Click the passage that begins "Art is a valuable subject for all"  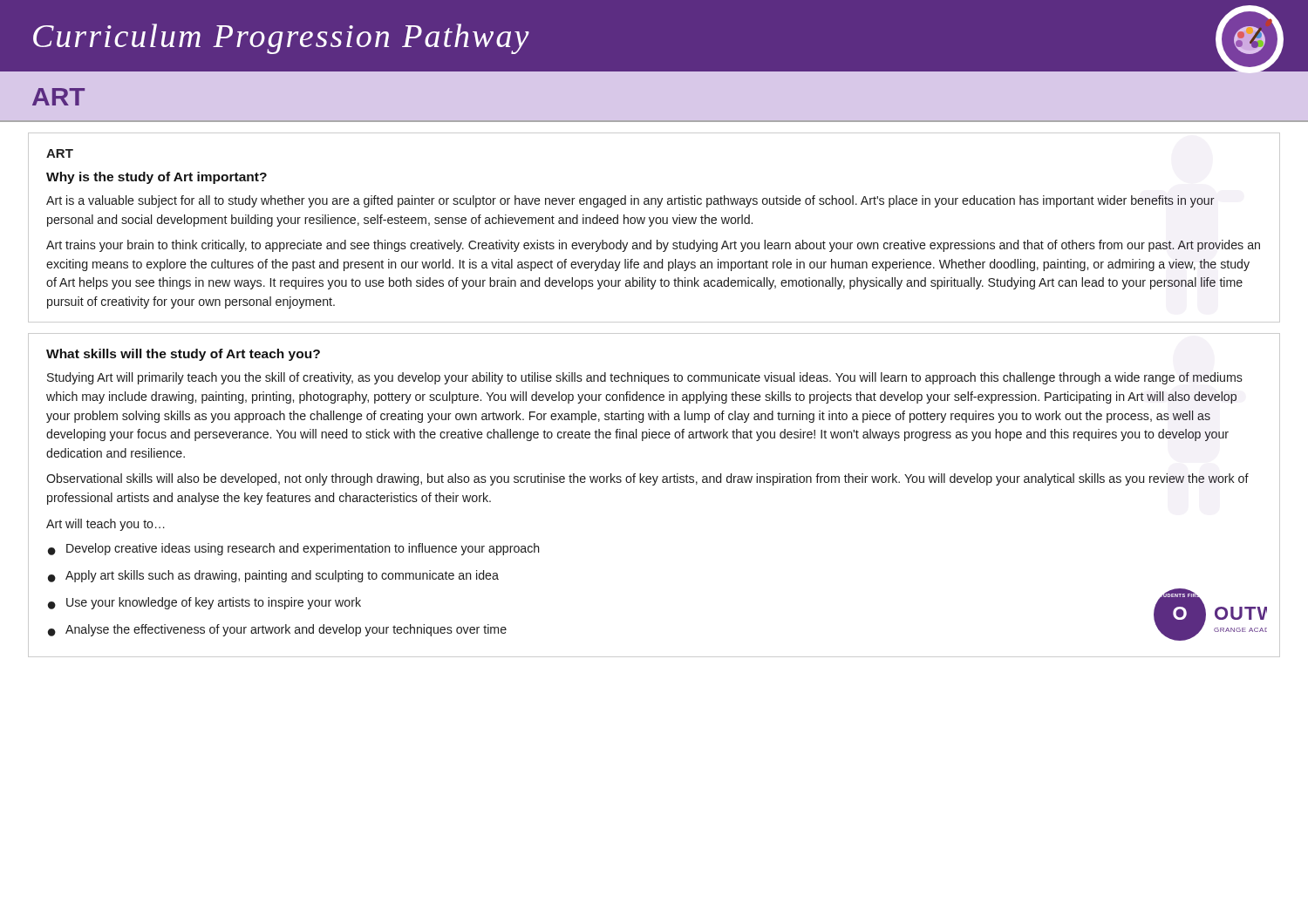click(630, 210)
